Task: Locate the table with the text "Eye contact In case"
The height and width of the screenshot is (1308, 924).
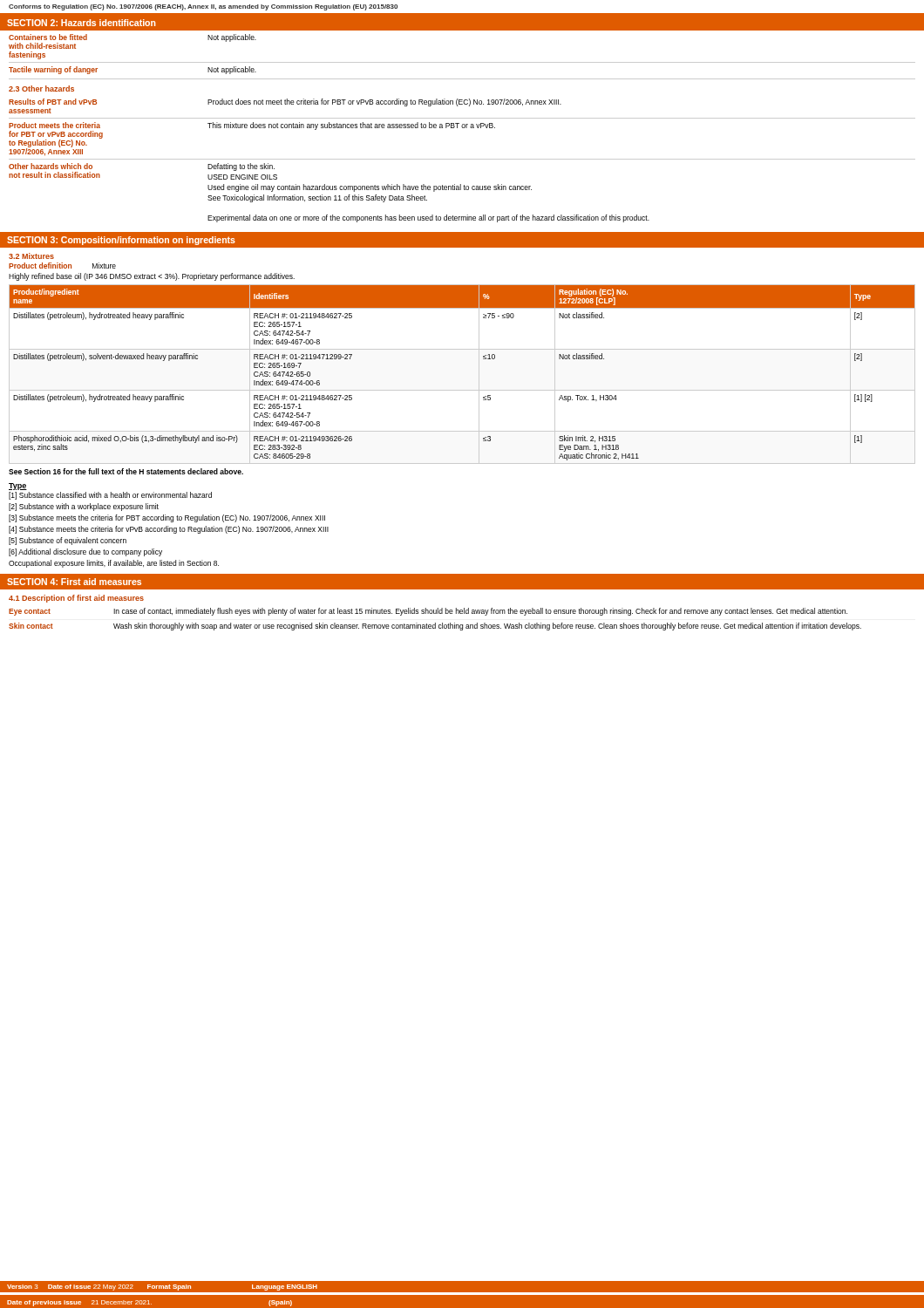Action: point(462,620)
